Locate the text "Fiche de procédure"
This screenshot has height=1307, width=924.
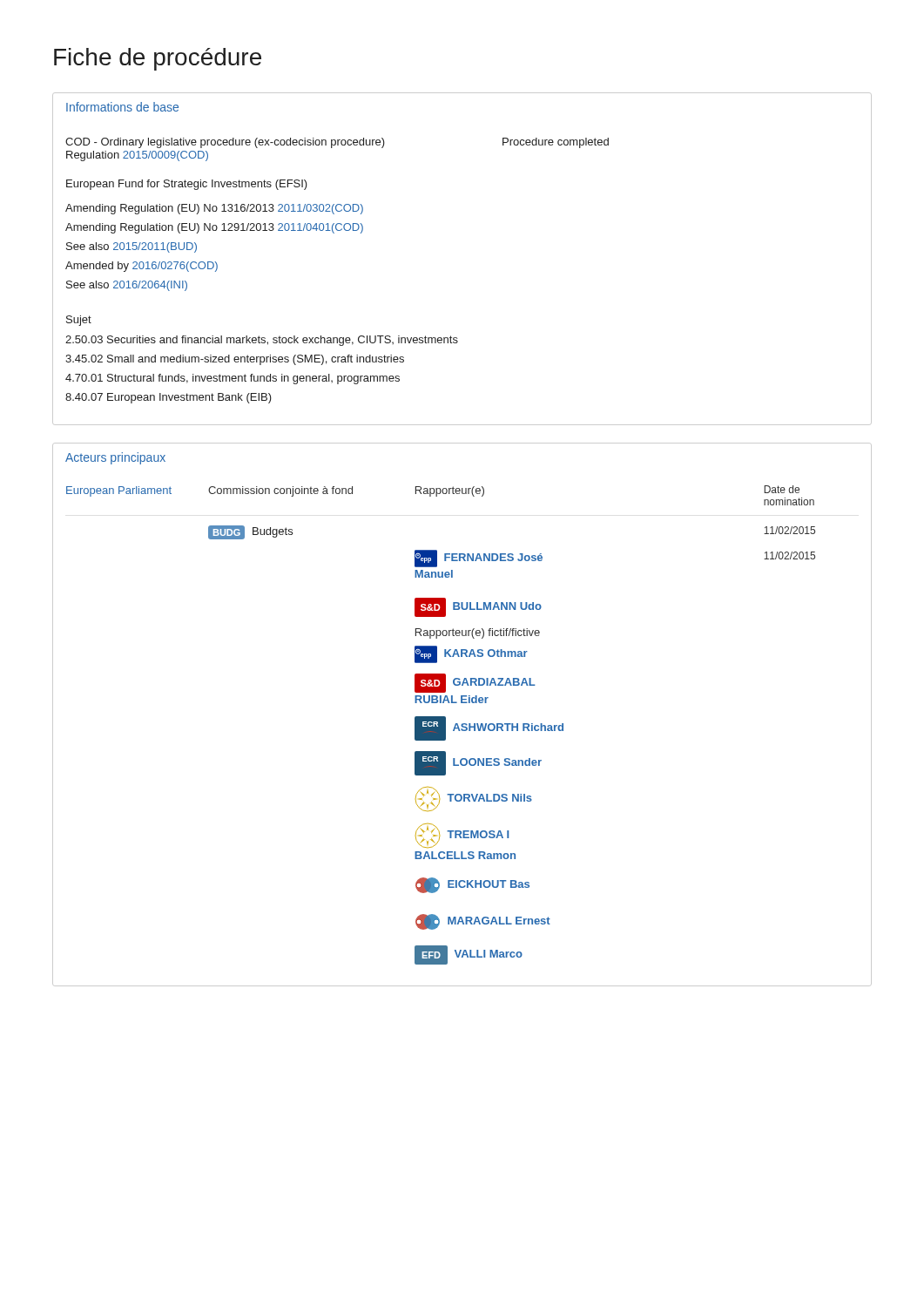tap(158, 59)
